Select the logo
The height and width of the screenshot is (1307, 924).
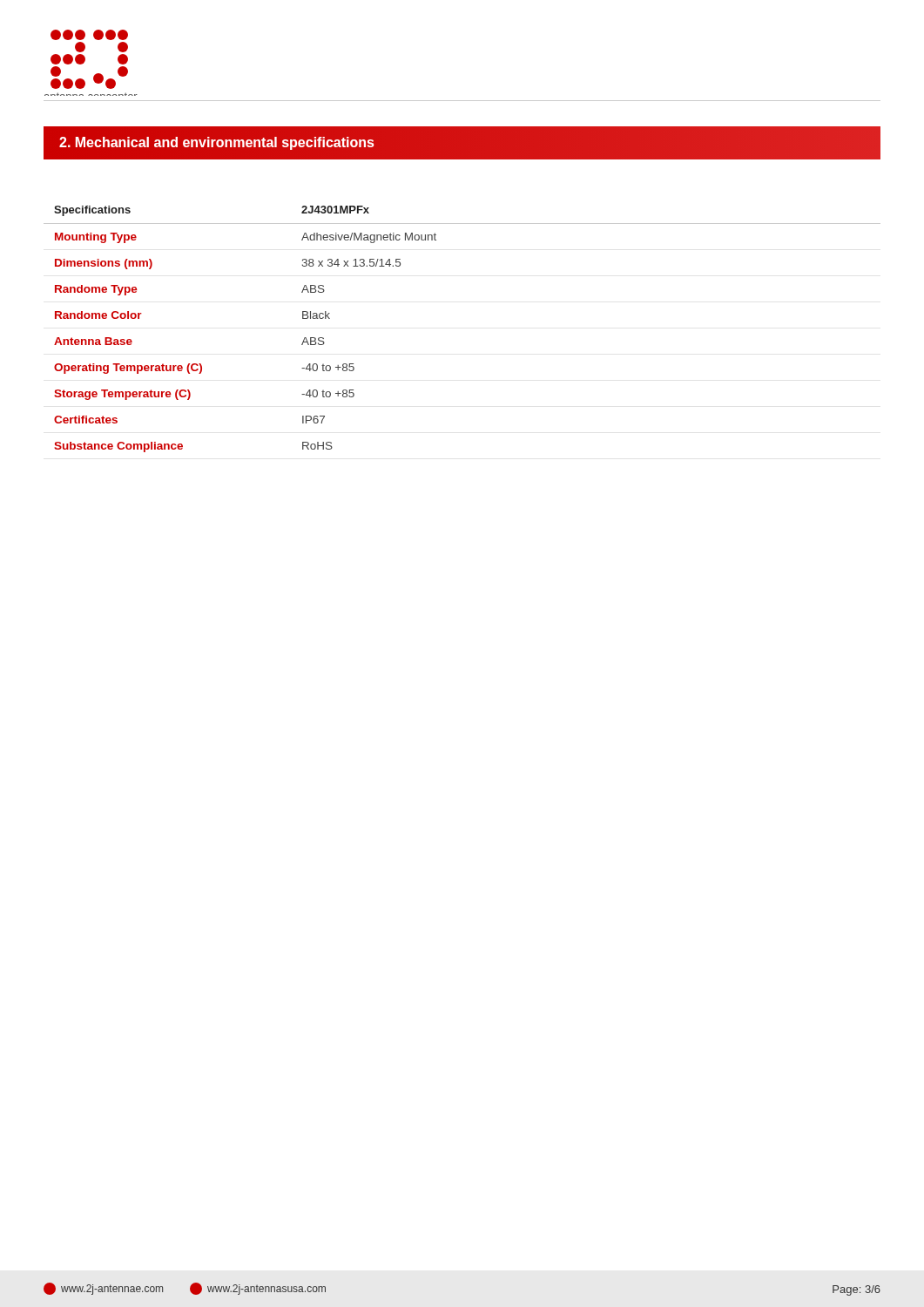pos(131,61)
